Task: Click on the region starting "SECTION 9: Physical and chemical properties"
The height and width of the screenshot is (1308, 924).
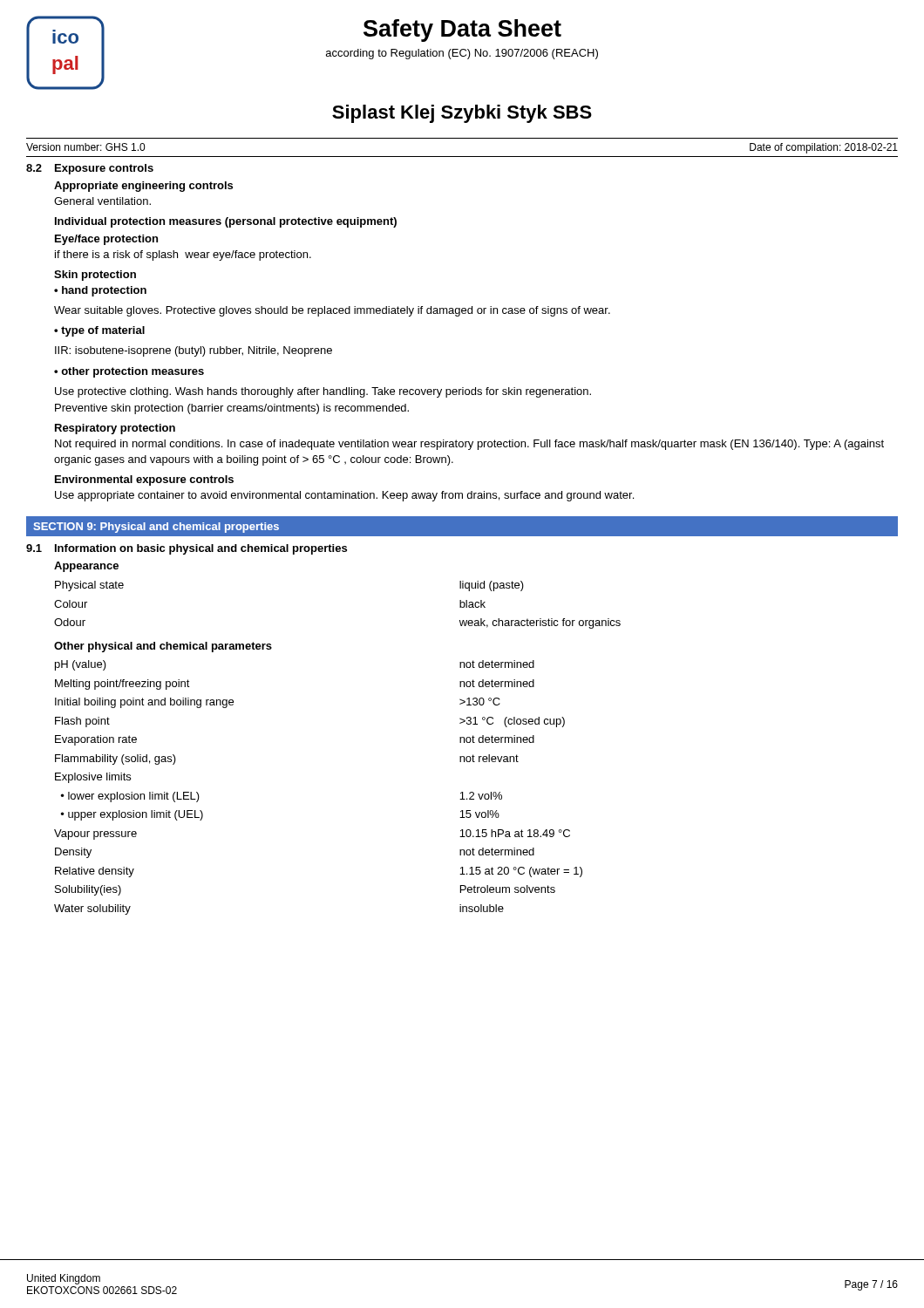Action: tap(156, 526)
